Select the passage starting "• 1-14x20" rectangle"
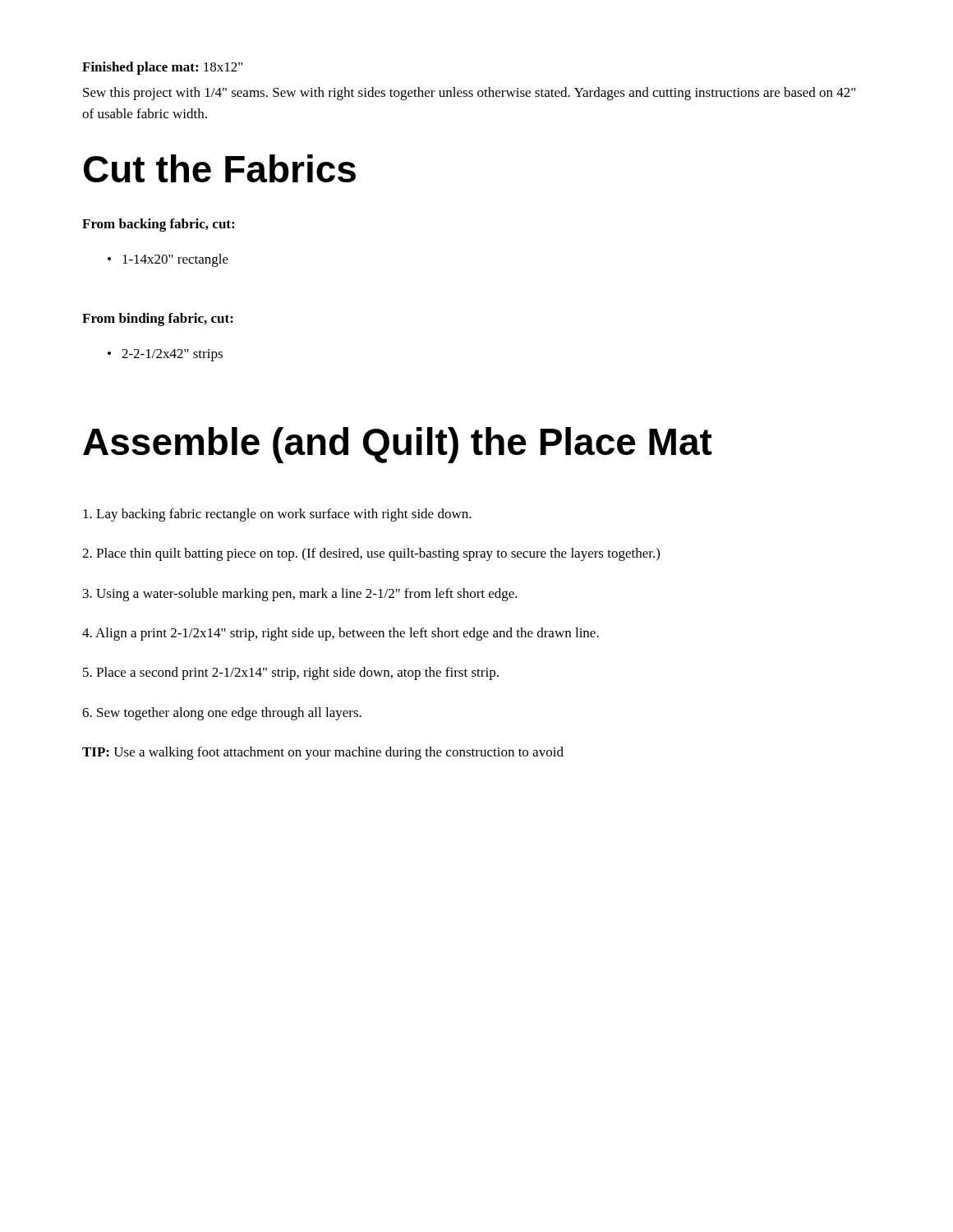This screenshot has width=953, height=1232. click(x=168, y=260)
